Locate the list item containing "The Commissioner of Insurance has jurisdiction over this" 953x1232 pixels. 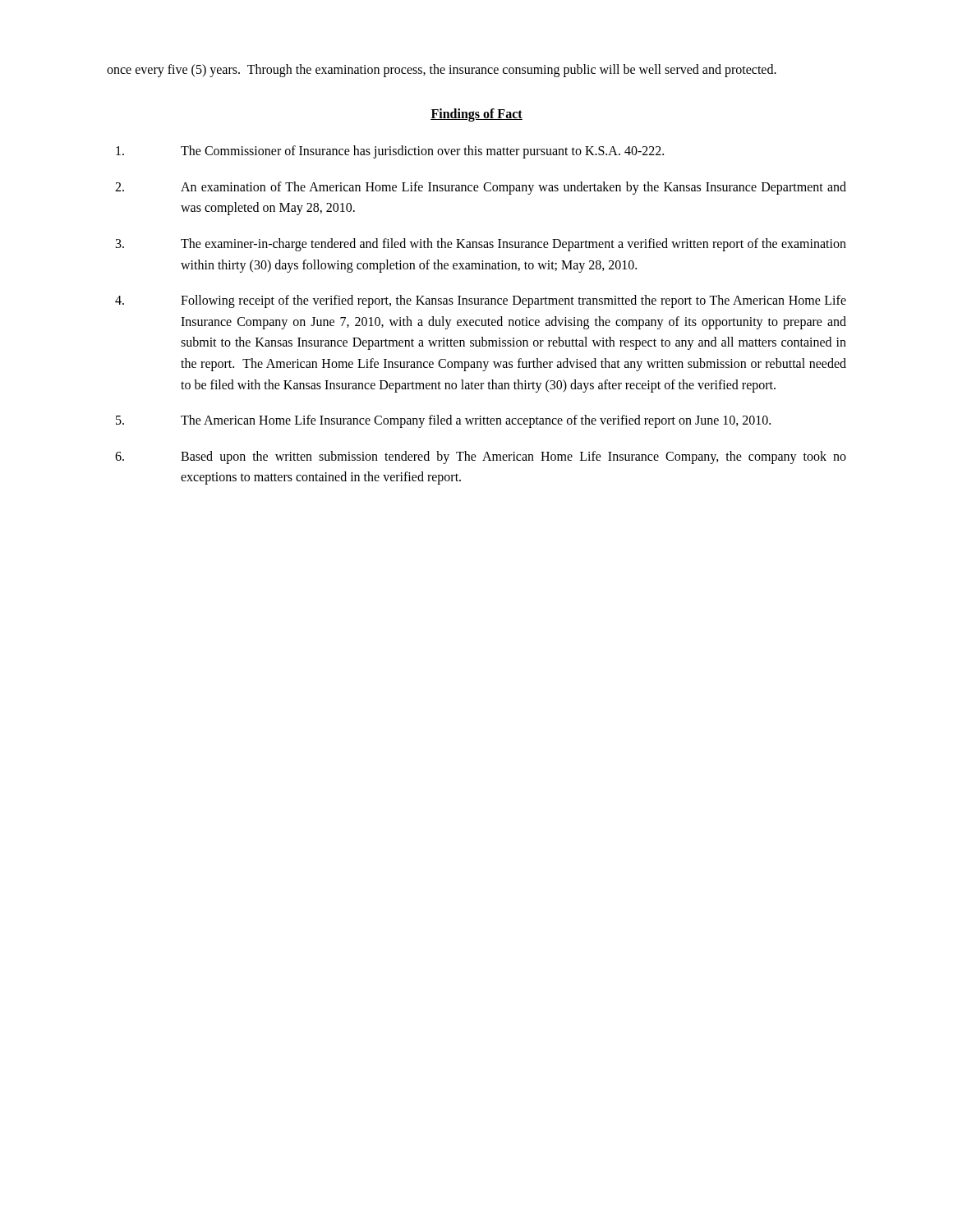(476, 151)
